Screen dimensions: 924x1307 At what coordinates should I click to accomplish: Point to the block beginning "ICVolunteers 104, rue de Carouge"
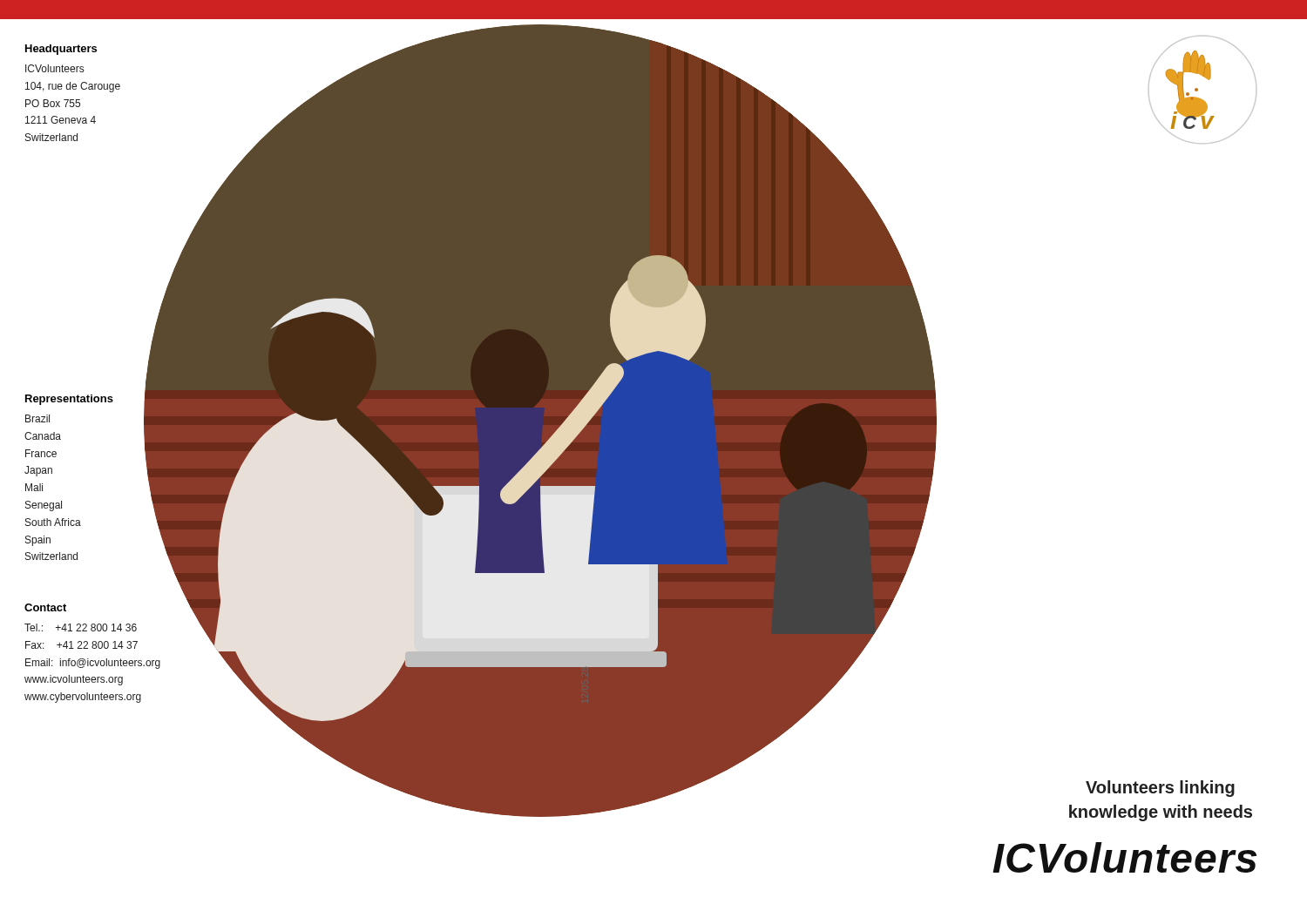[x=72, y=103]
